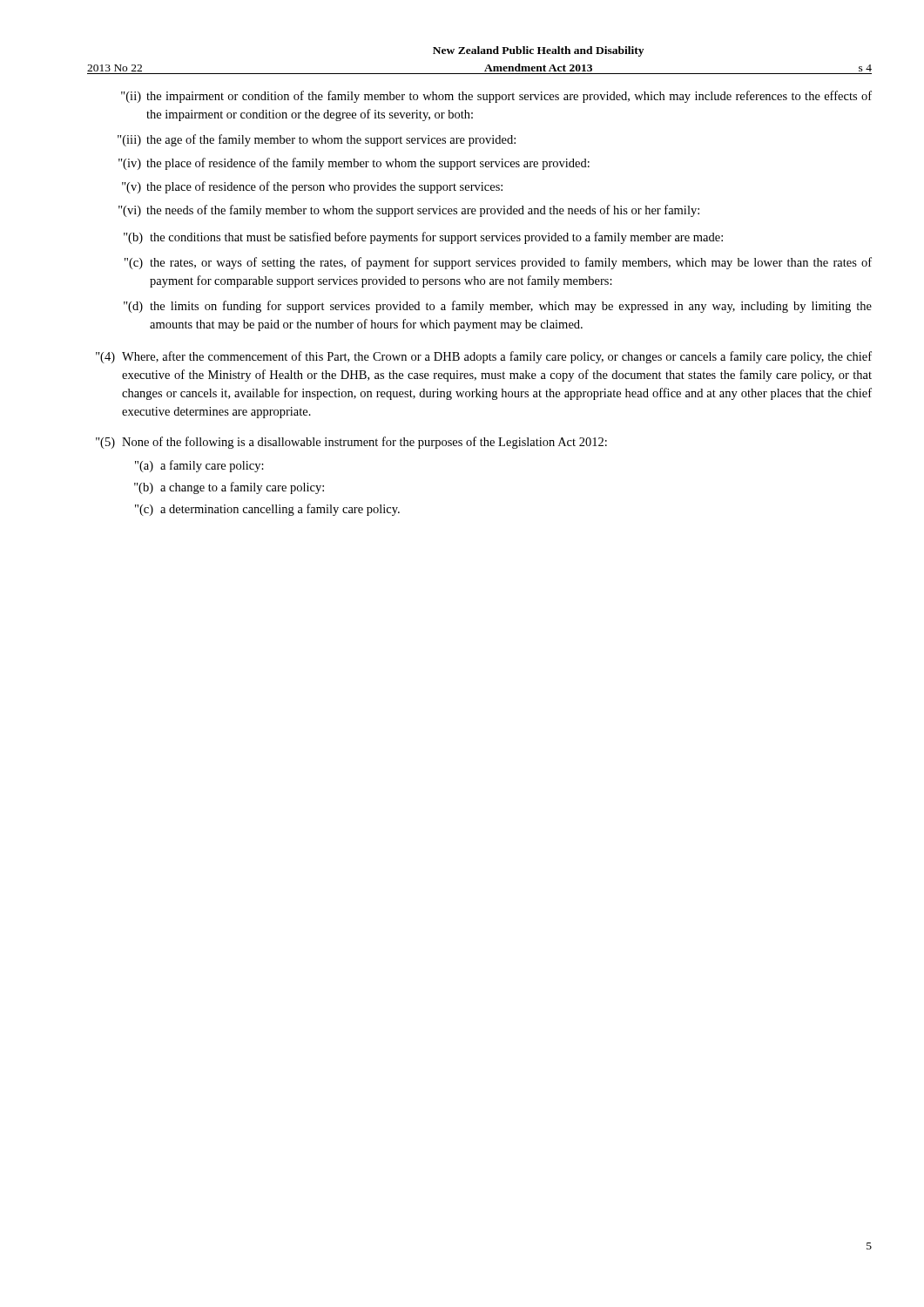
Task: Locate the block starting ""(b) a change to a family care policy:"
Action: [217, 488]
